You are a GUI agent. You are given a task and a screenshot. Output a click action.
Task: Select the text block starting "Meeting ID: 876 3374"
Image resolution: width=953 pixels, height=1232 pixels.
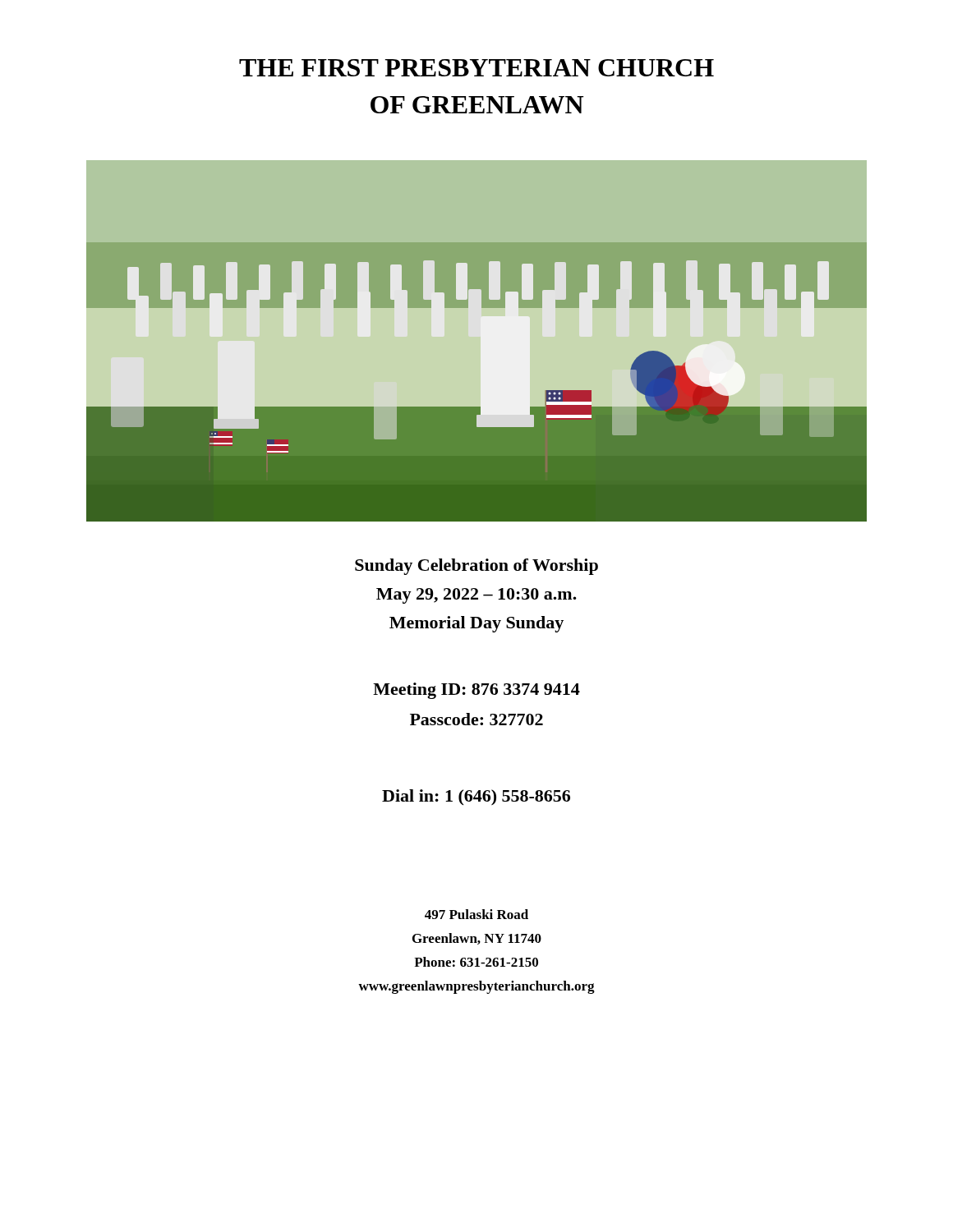[476, 704]
